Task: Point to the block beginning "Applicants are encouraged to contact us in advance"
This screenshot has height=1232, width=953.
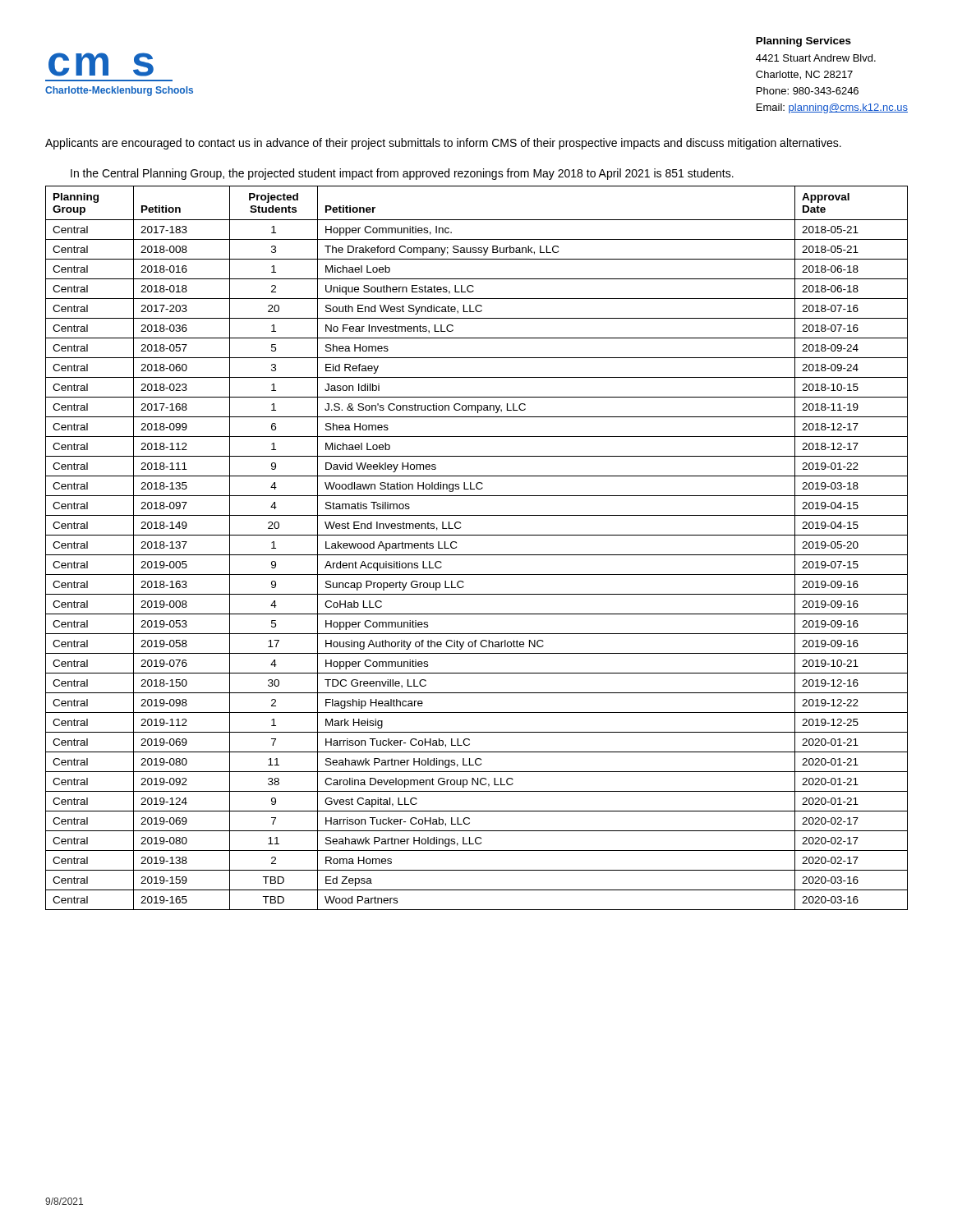Action: 443,143
